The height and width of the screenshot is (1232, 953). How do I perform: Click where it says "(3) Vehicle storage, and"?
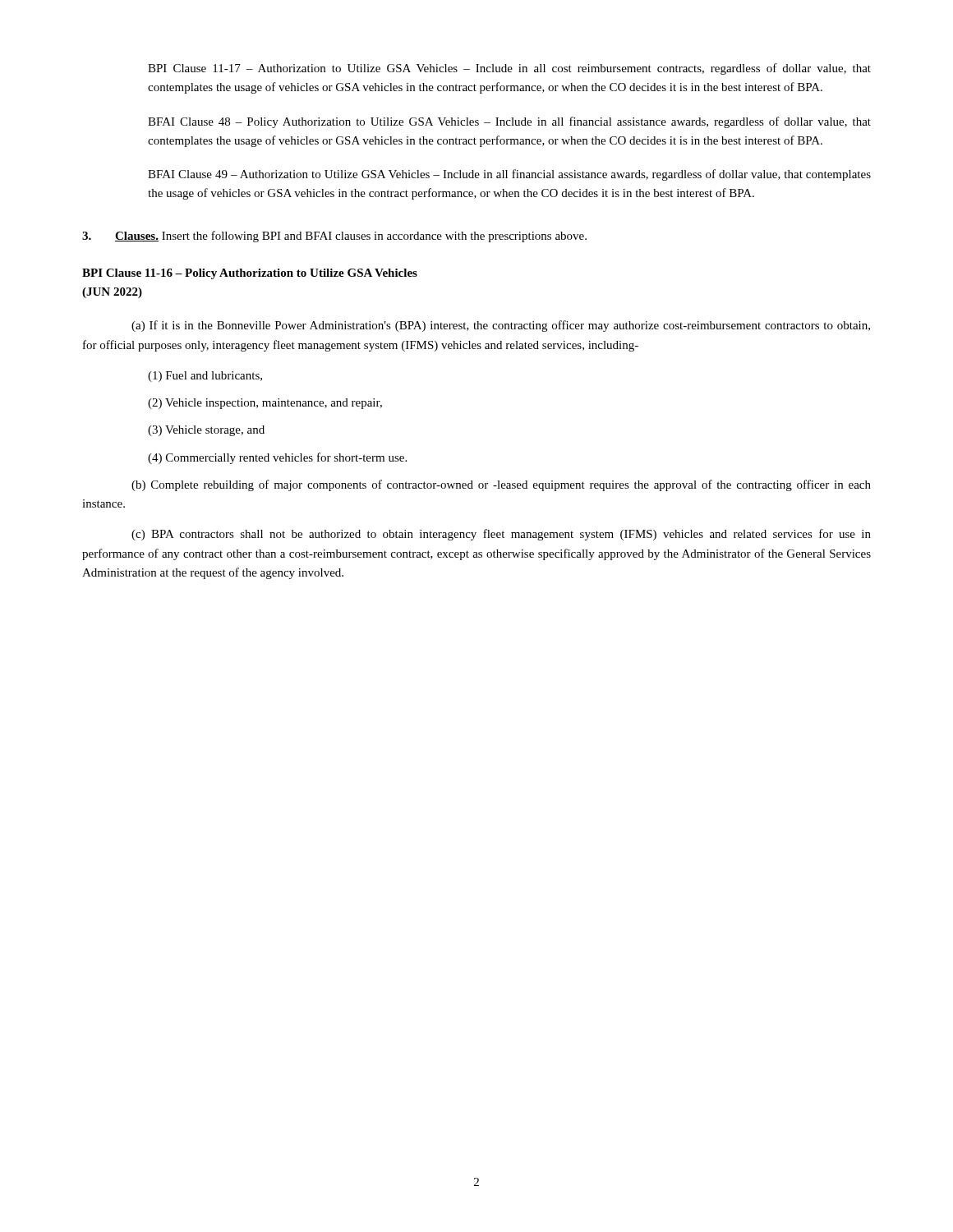(206, 430)
